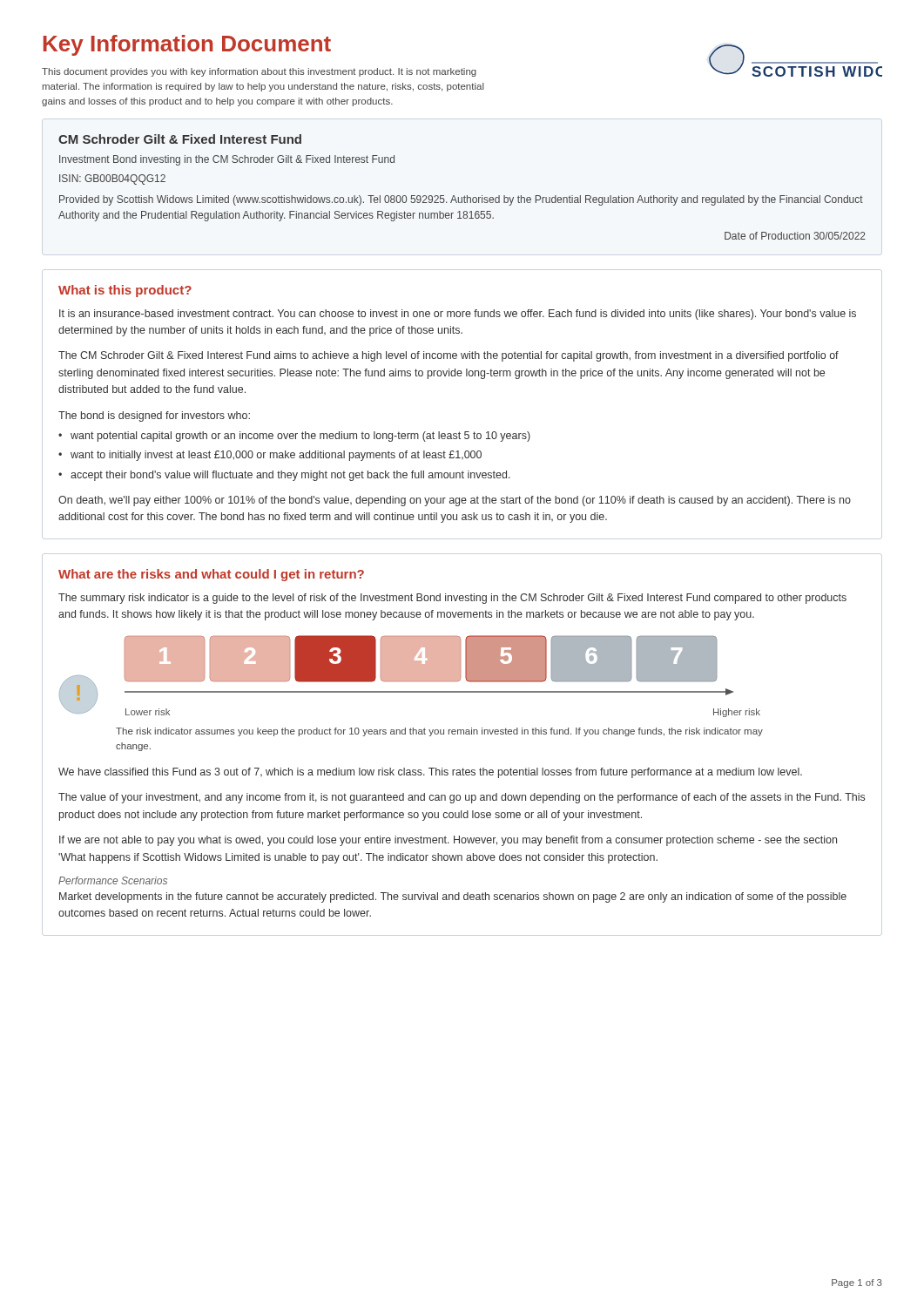Find the text block starting "CM Schroder Gilt"

coord(180,139)
